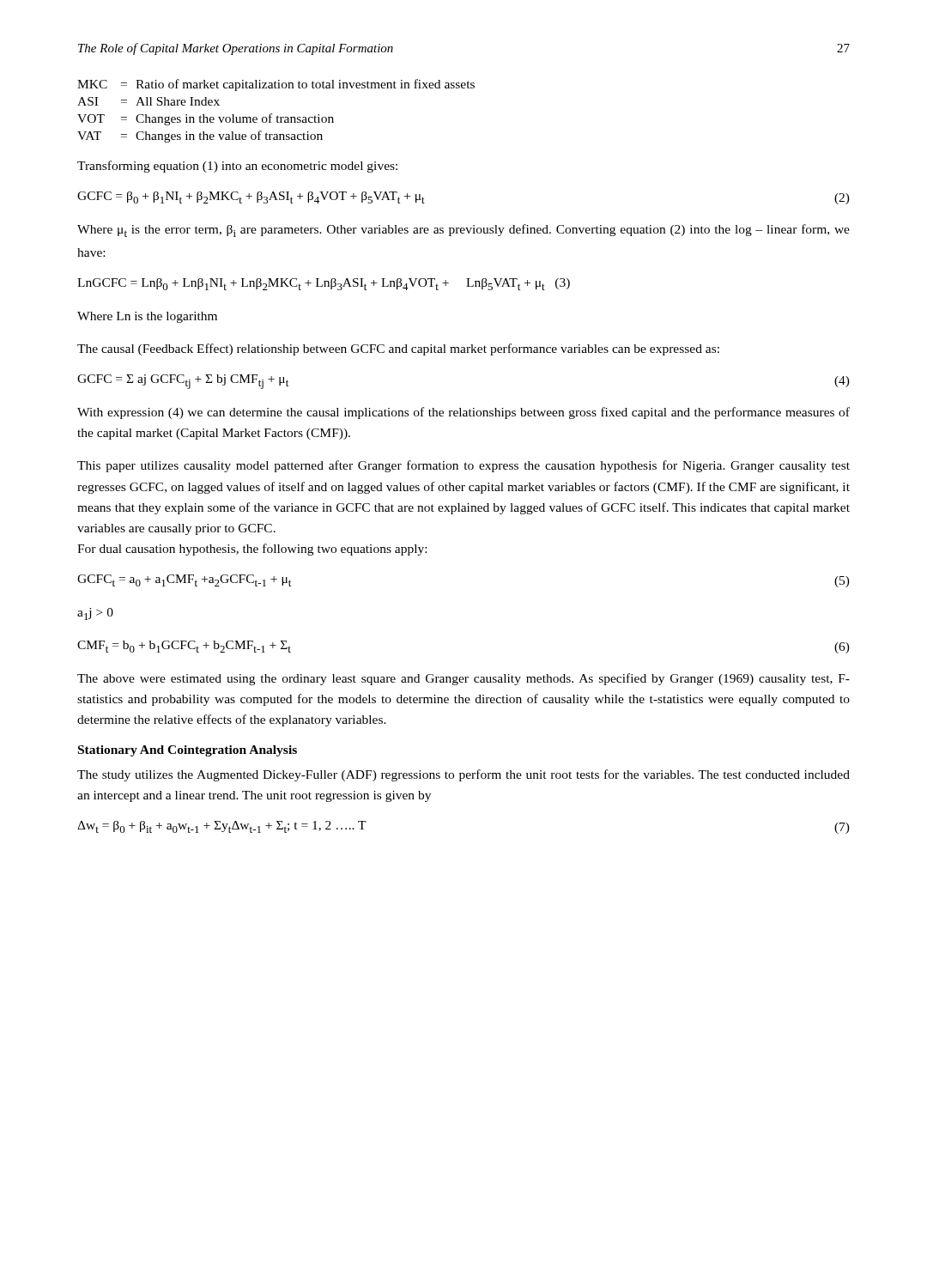Locate the formula that says "Δwt = β0"
The width and height of the screenshot is (927, 1288).
[x=206, y=827]
